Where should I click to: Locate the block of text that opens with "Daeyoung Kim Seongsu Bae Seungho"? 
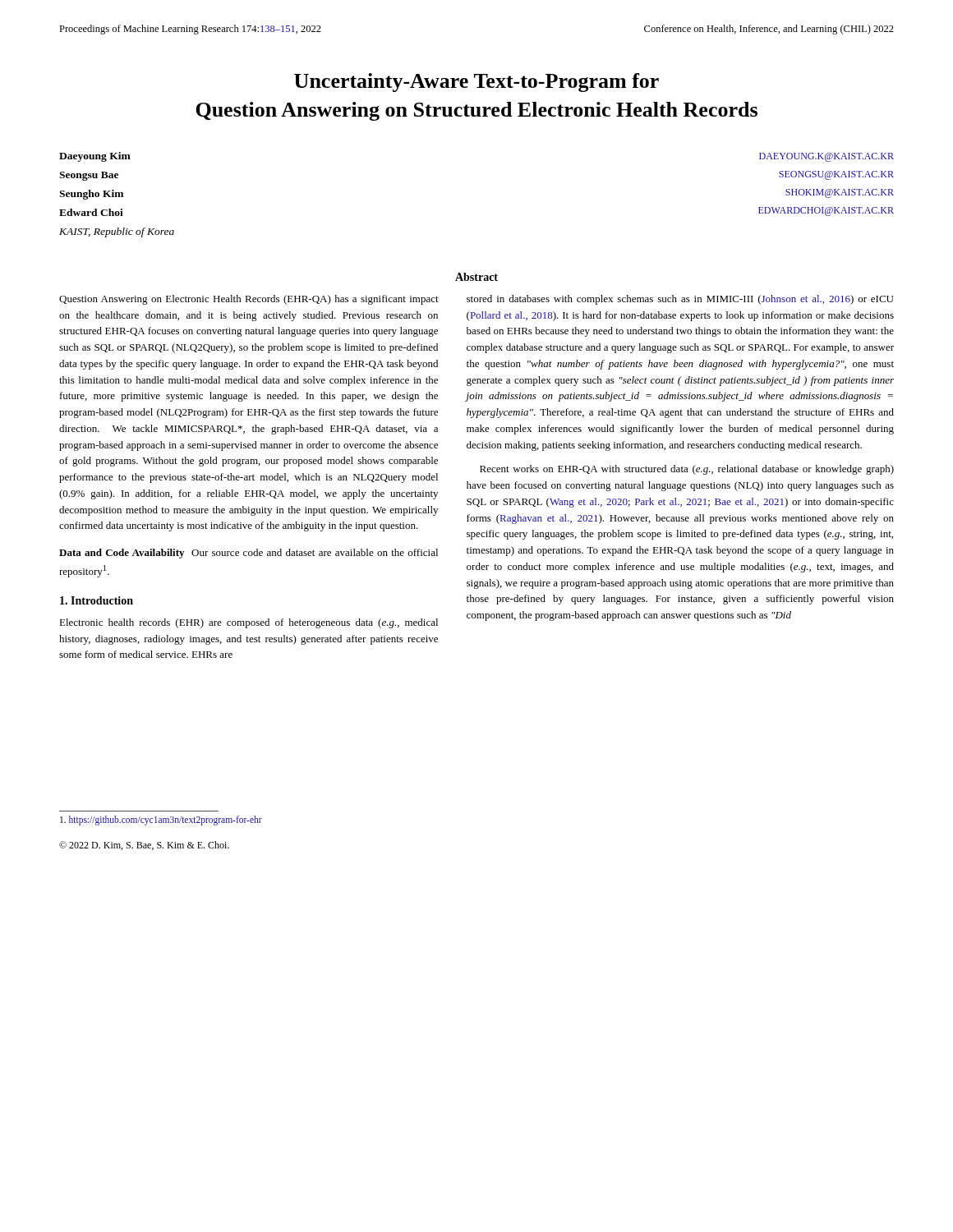[101, 156]
